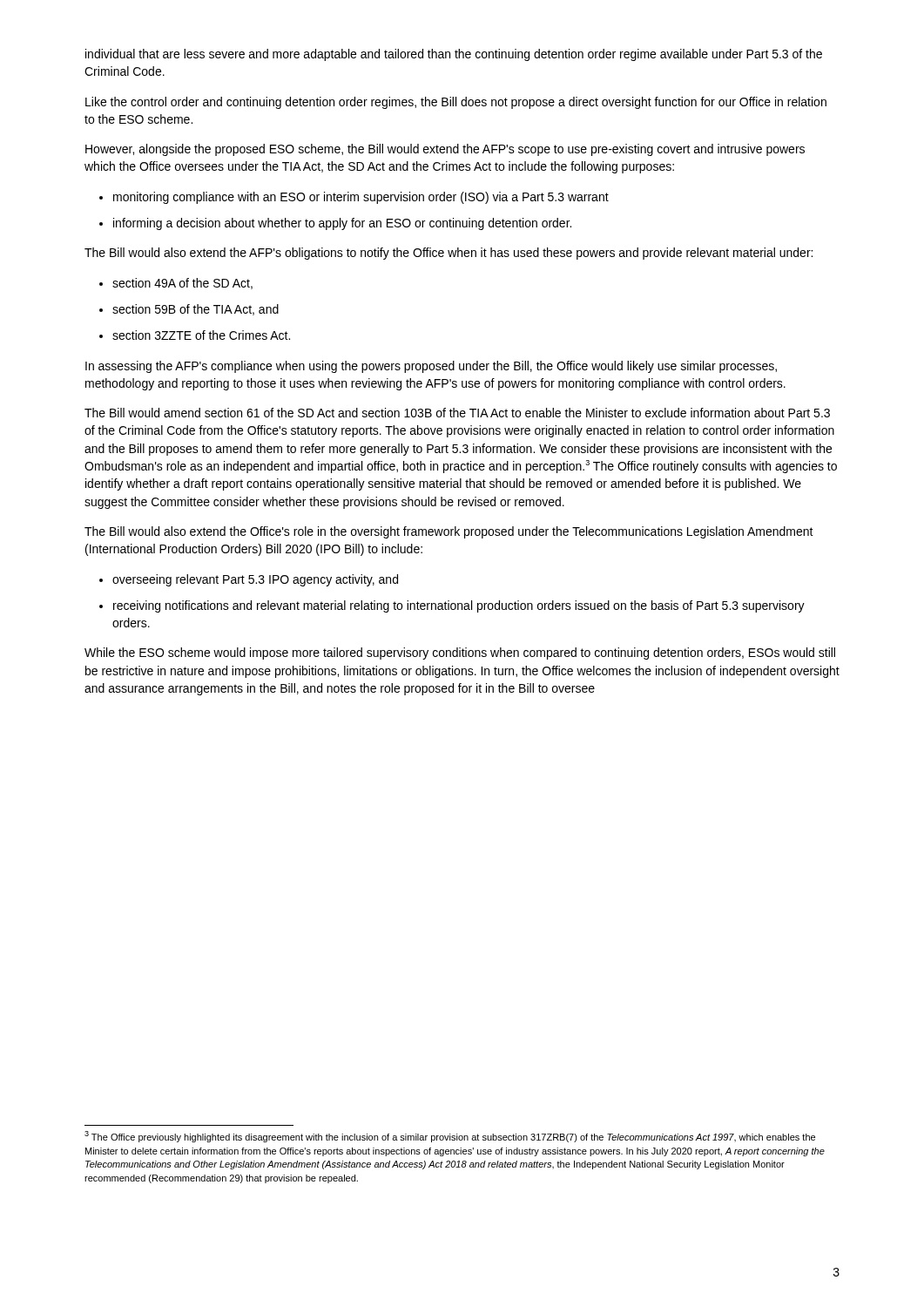Point to the text block starting "individual that are less severe and"

pos(462,63)
